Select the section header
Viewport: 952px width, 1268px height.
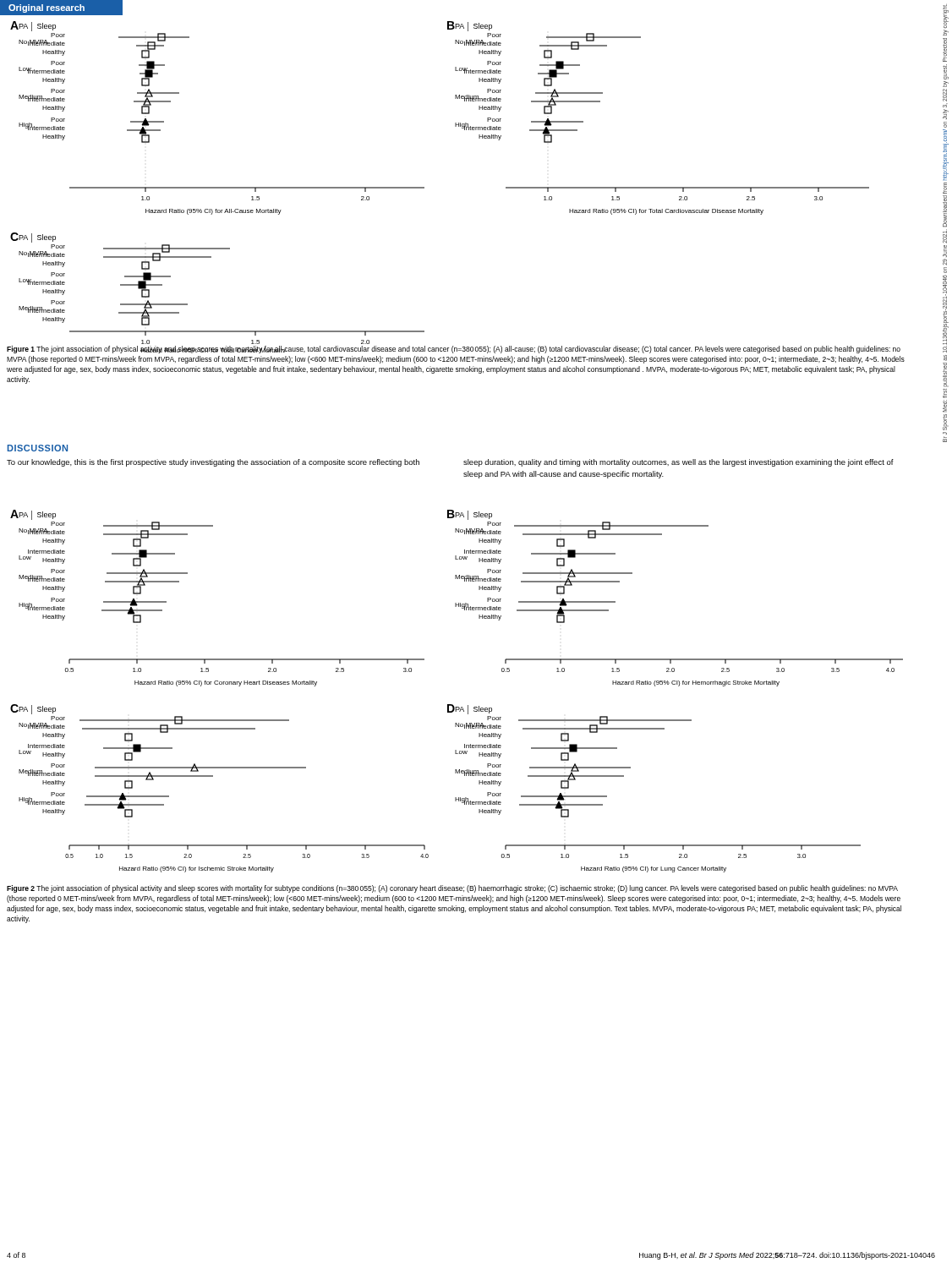(38, 448)
